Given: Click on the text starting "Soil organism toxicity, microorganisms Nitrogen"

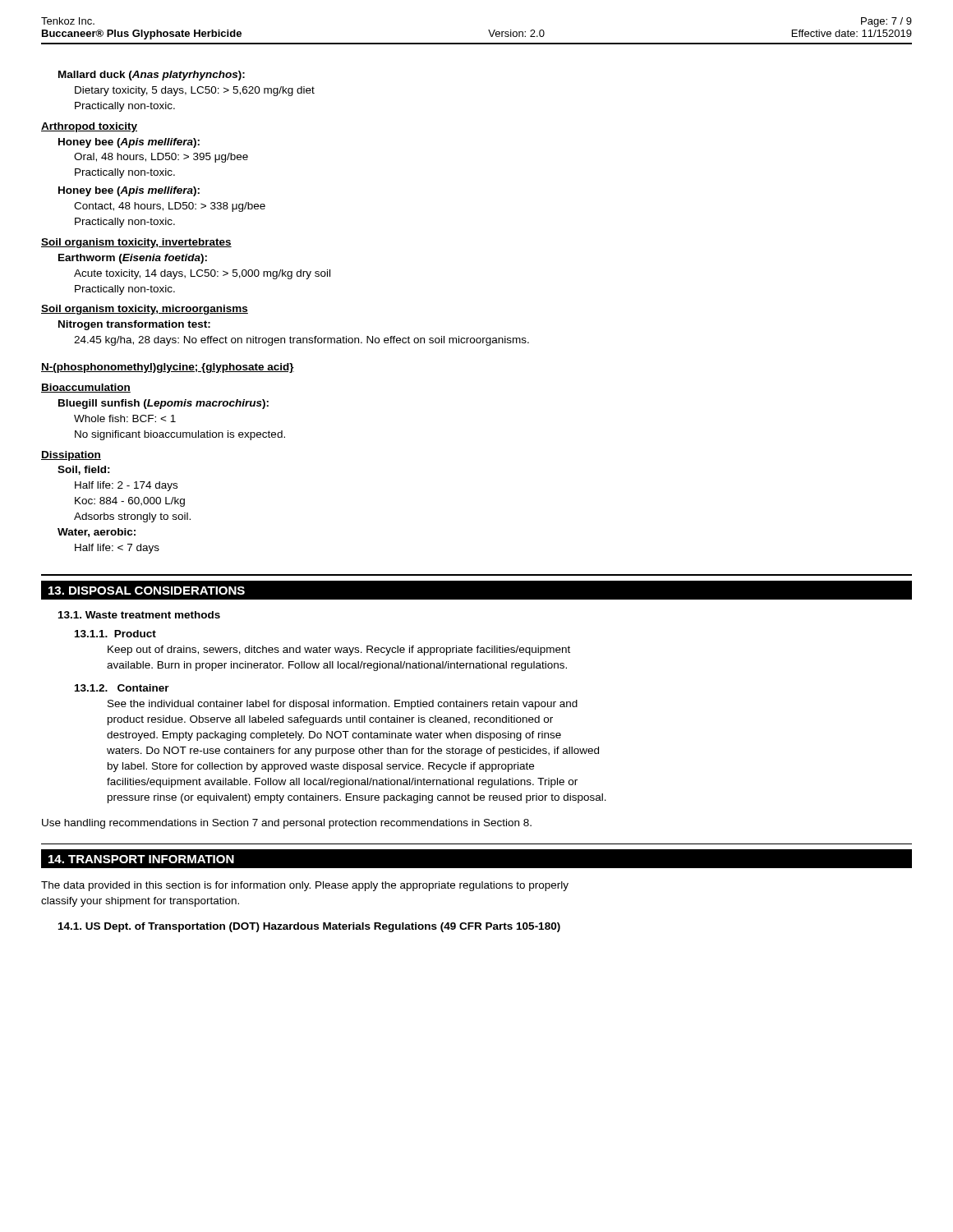Looking at the screenshot, I should [x=145, y=310].
